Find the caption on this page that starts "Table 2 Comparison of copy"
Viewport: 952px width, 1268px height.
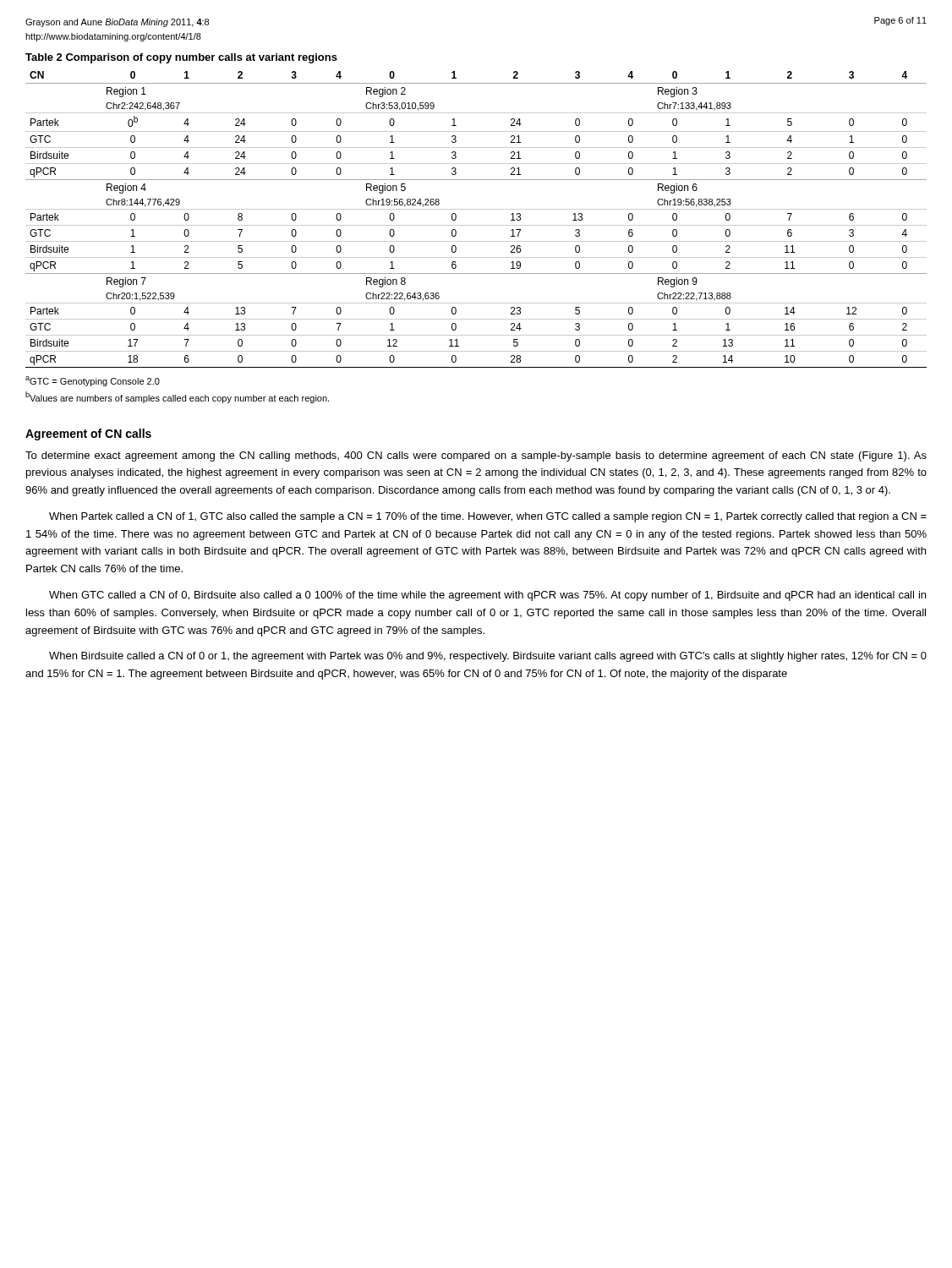point(181,57)
